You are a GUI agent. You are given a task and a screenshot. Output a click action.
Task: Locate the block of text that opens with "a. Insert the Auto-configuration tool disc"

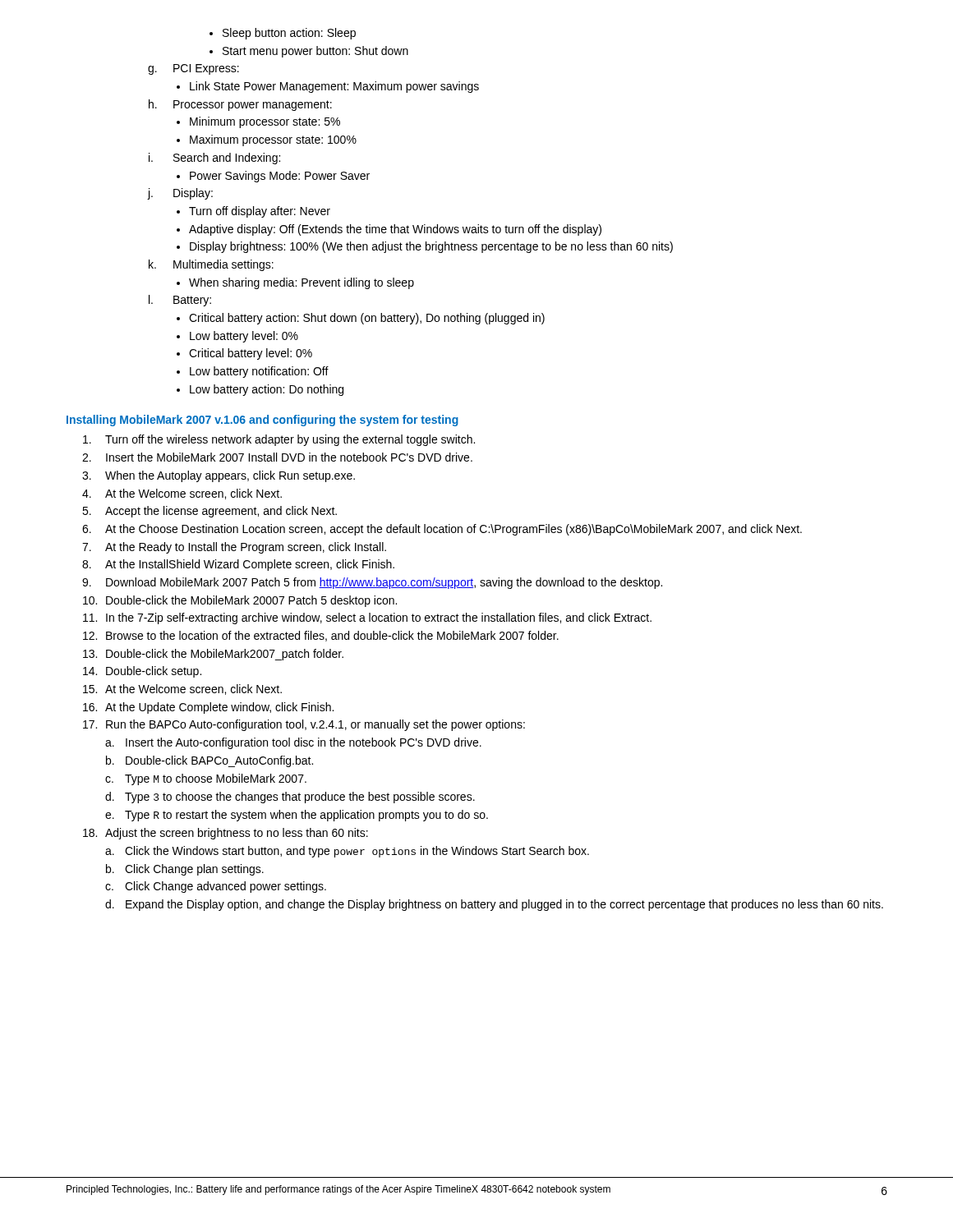[293, 743]
